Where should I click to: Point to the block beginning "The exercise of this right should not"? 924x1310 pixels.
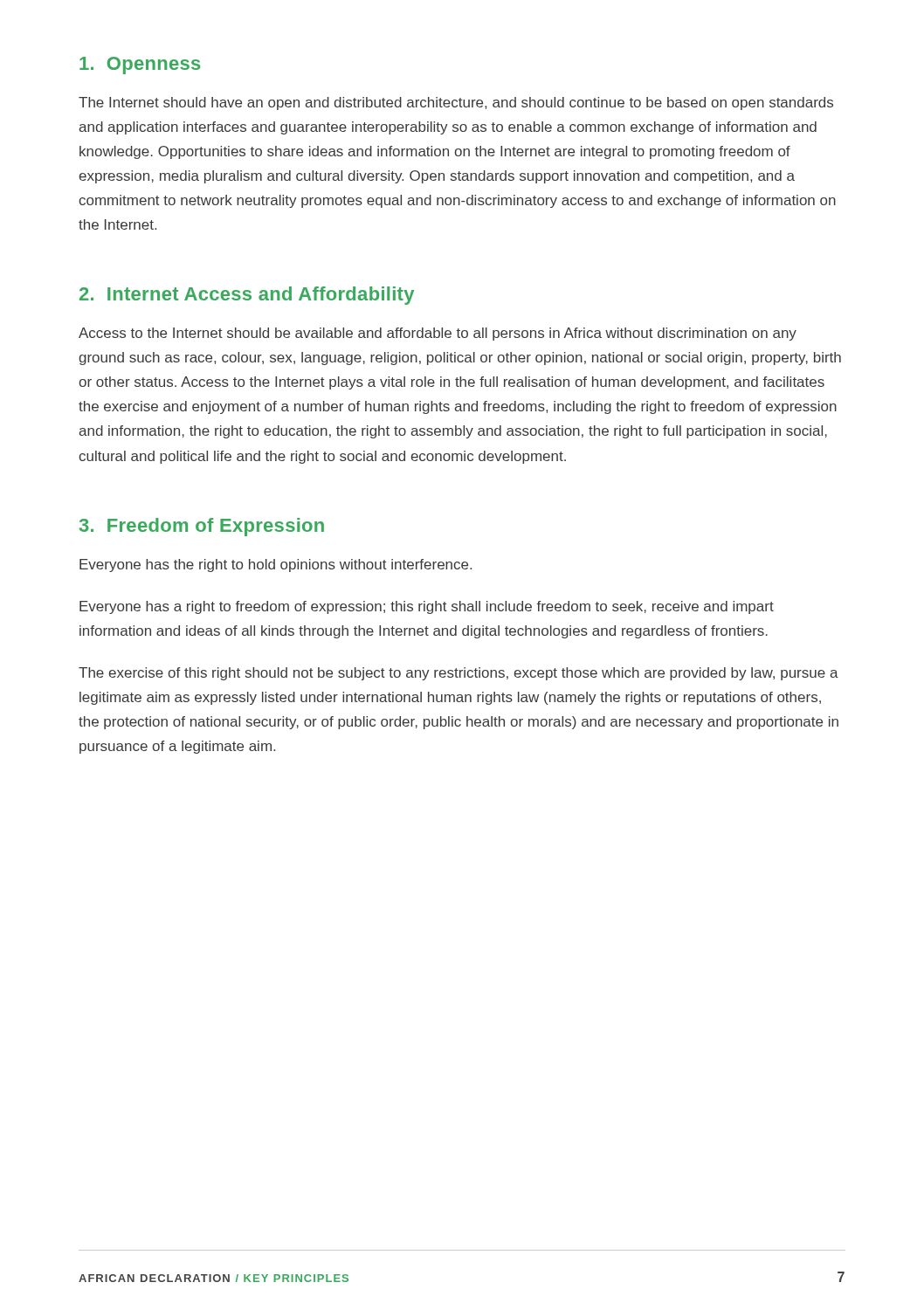point(459,709)
